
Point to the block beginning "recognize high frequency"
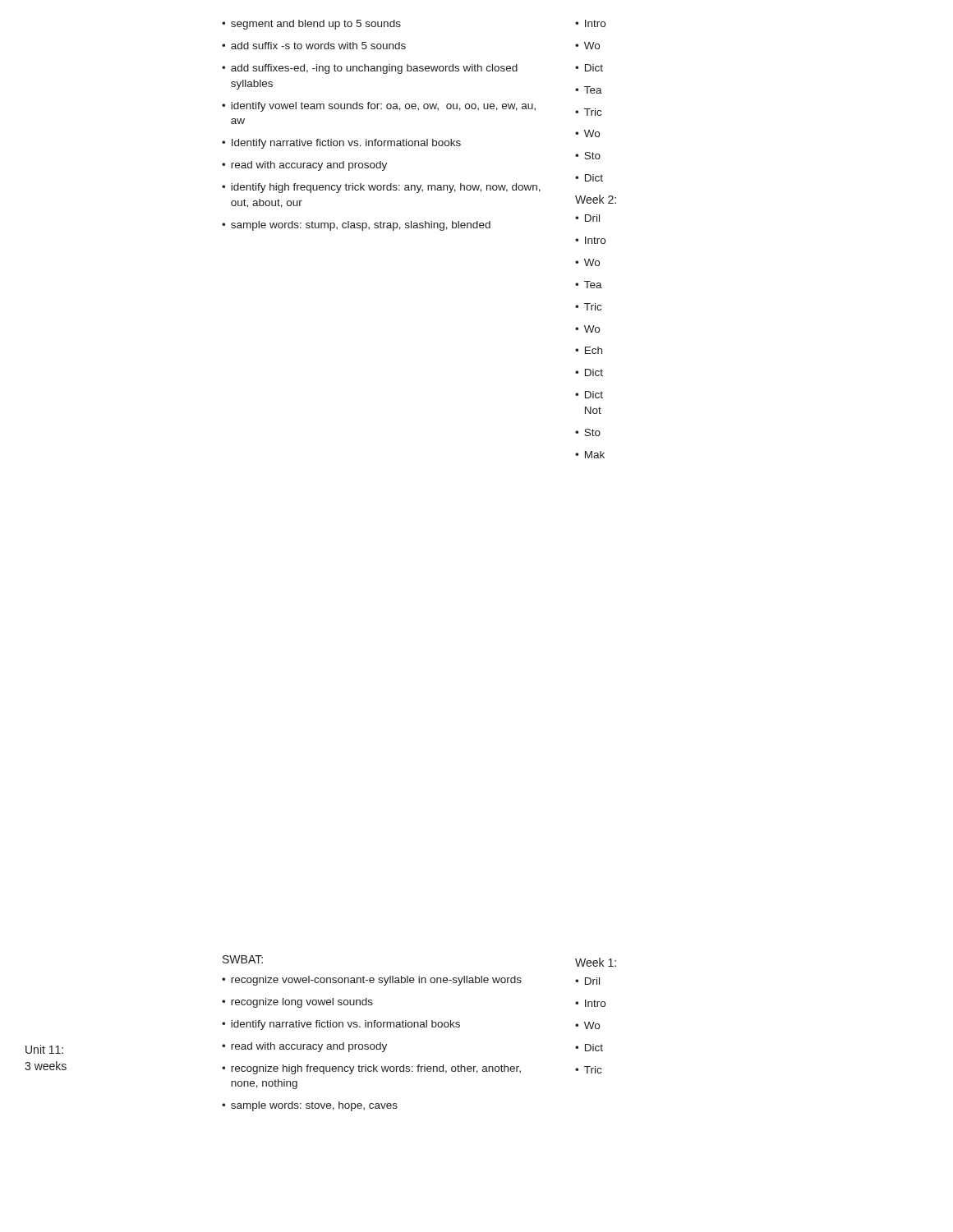[376, 1076]
